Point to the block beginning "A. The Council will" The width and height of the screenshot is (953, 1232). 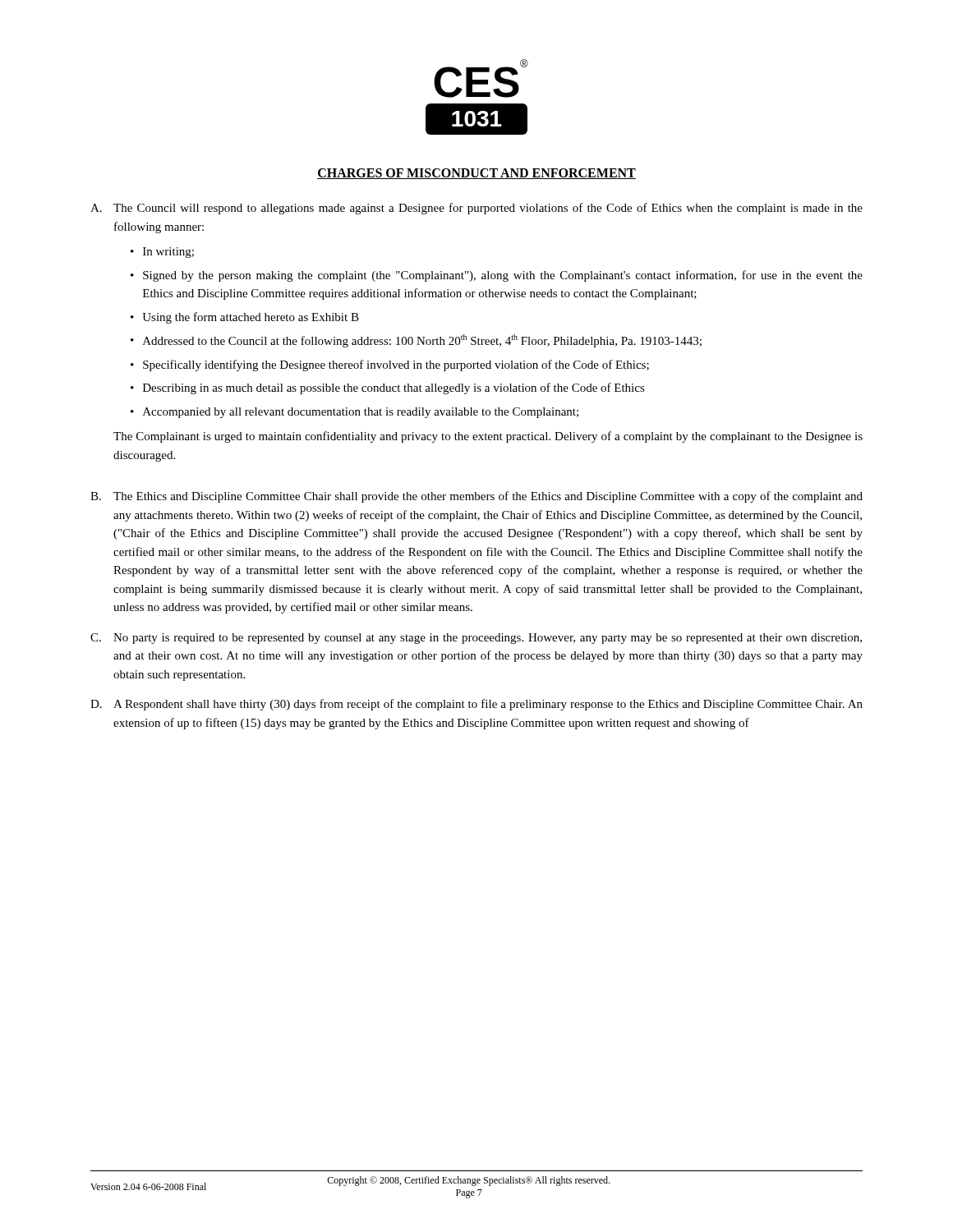point(476,337)
